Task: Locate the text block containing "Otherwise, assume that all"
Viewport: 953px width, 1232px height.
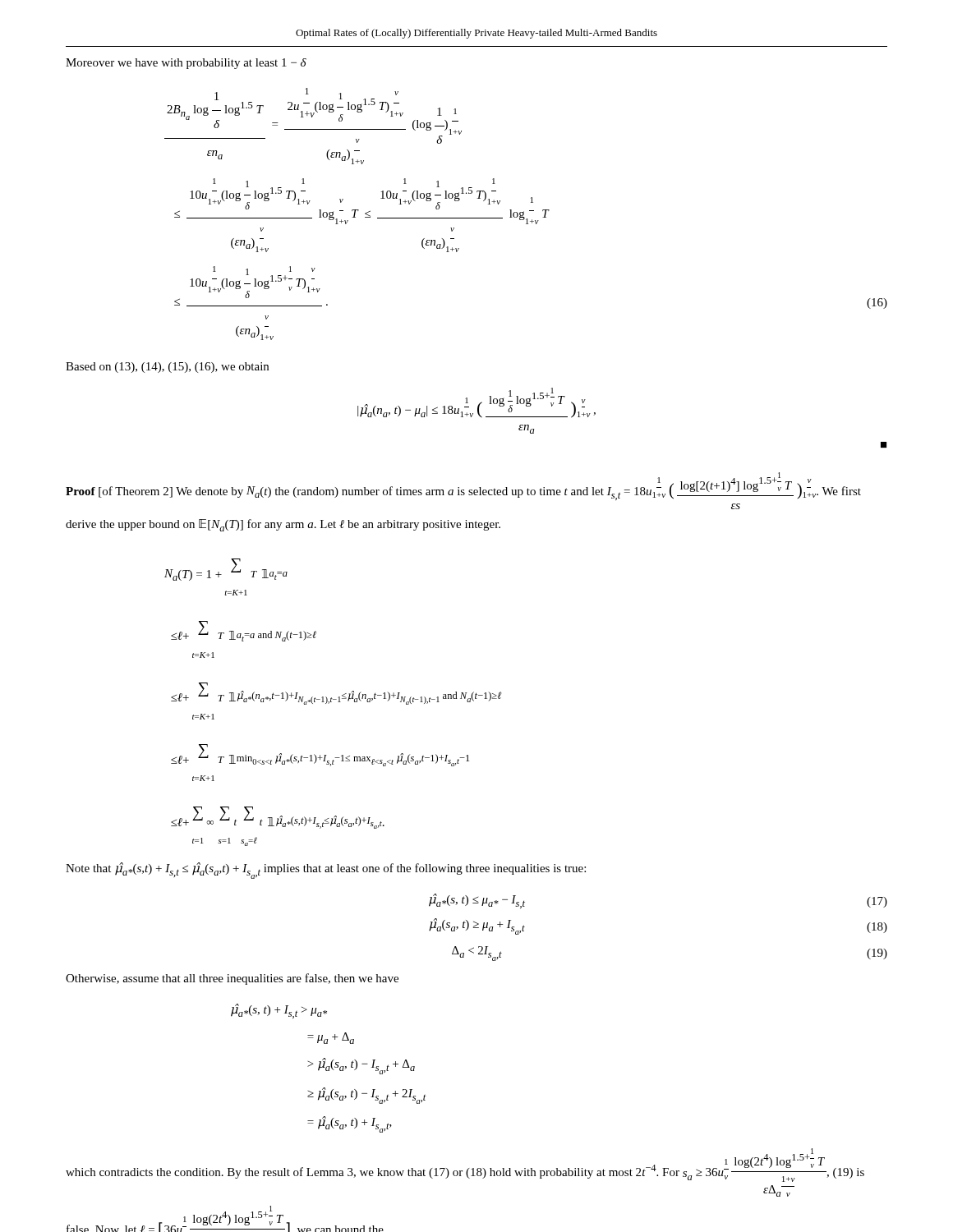Action: [232, 979]
